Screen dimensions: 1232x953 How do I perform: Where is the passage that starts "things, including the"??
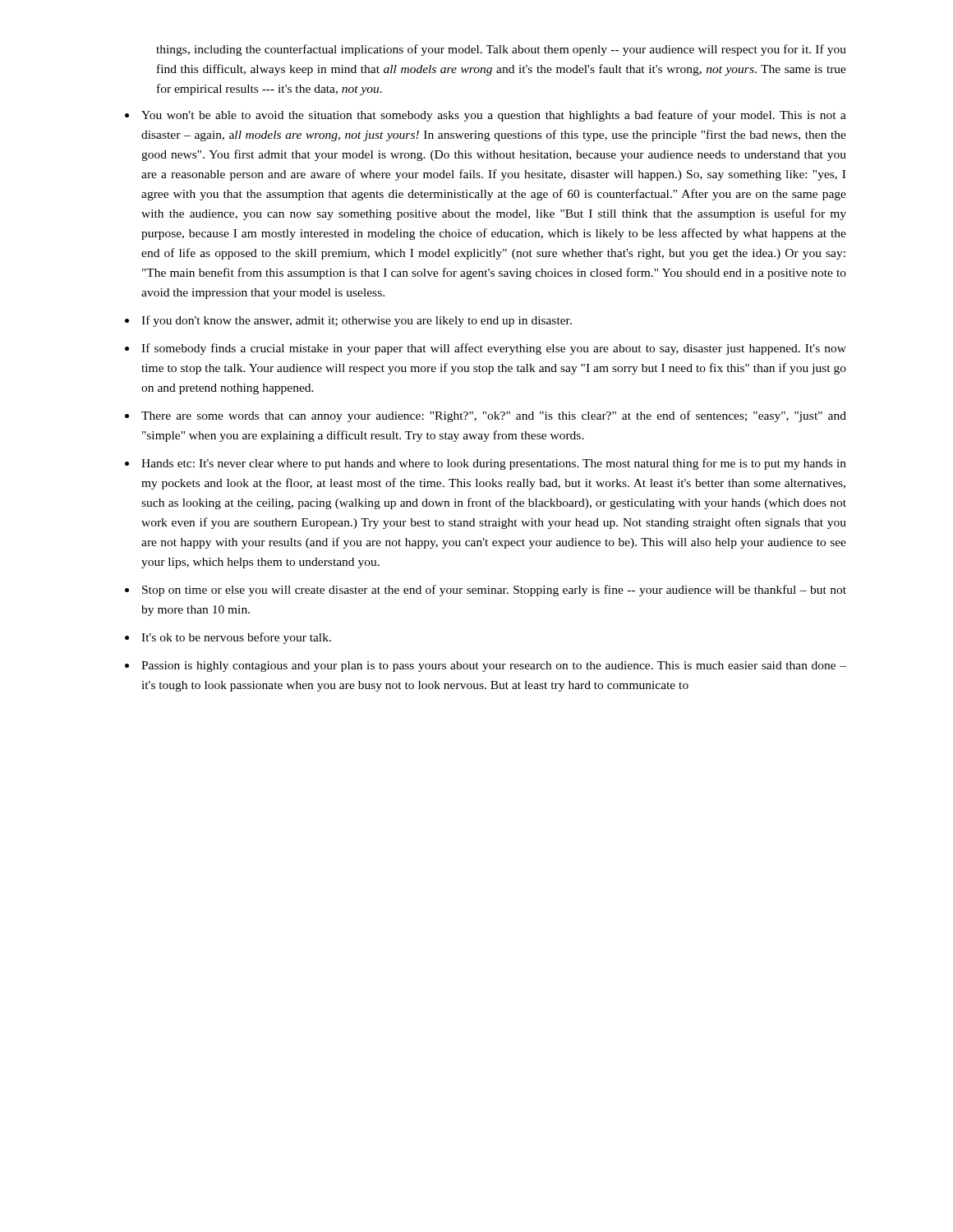point(501,69)
